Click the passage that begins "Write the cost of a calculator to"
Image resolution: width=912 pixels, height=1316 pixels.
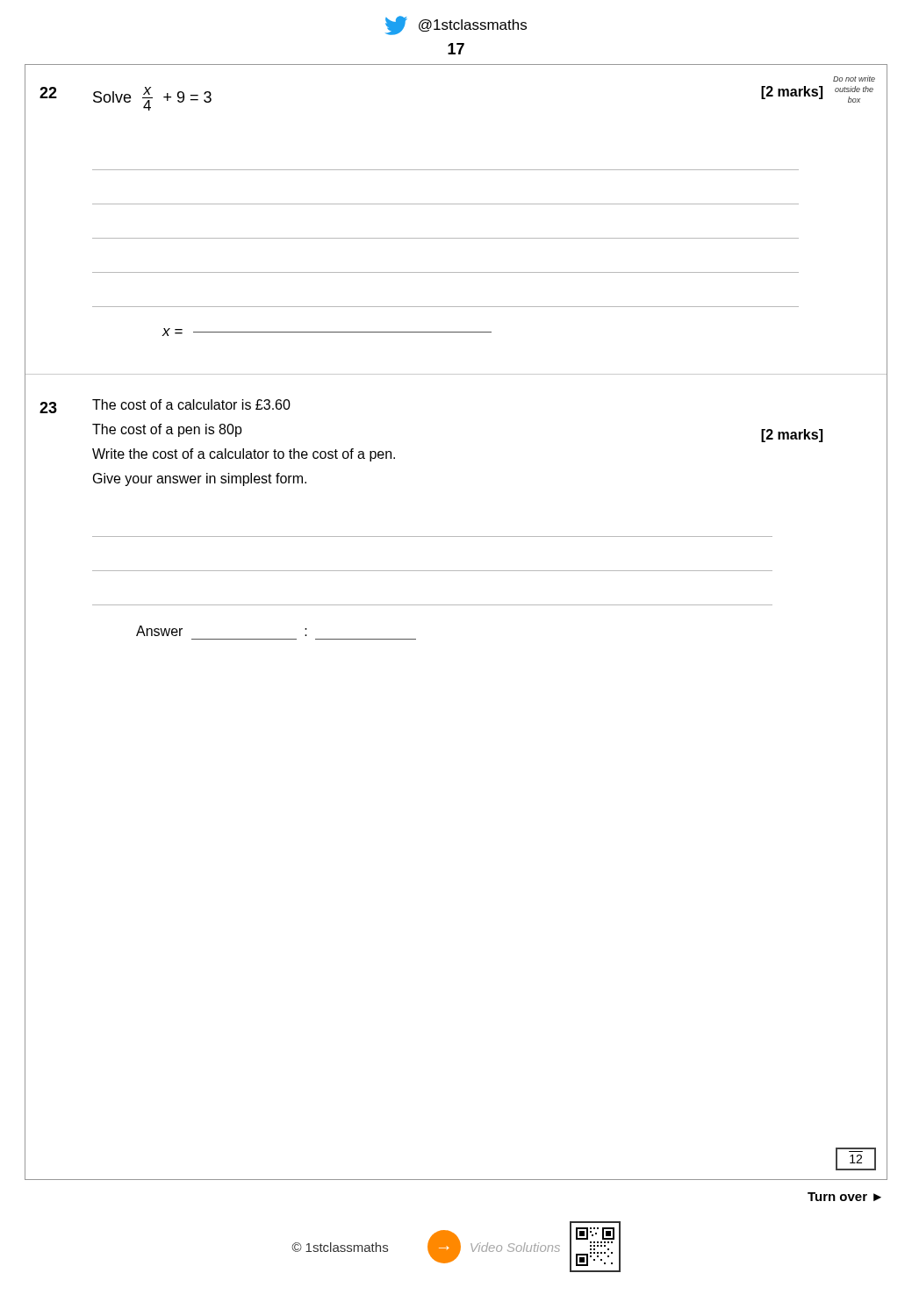(244, 454)
